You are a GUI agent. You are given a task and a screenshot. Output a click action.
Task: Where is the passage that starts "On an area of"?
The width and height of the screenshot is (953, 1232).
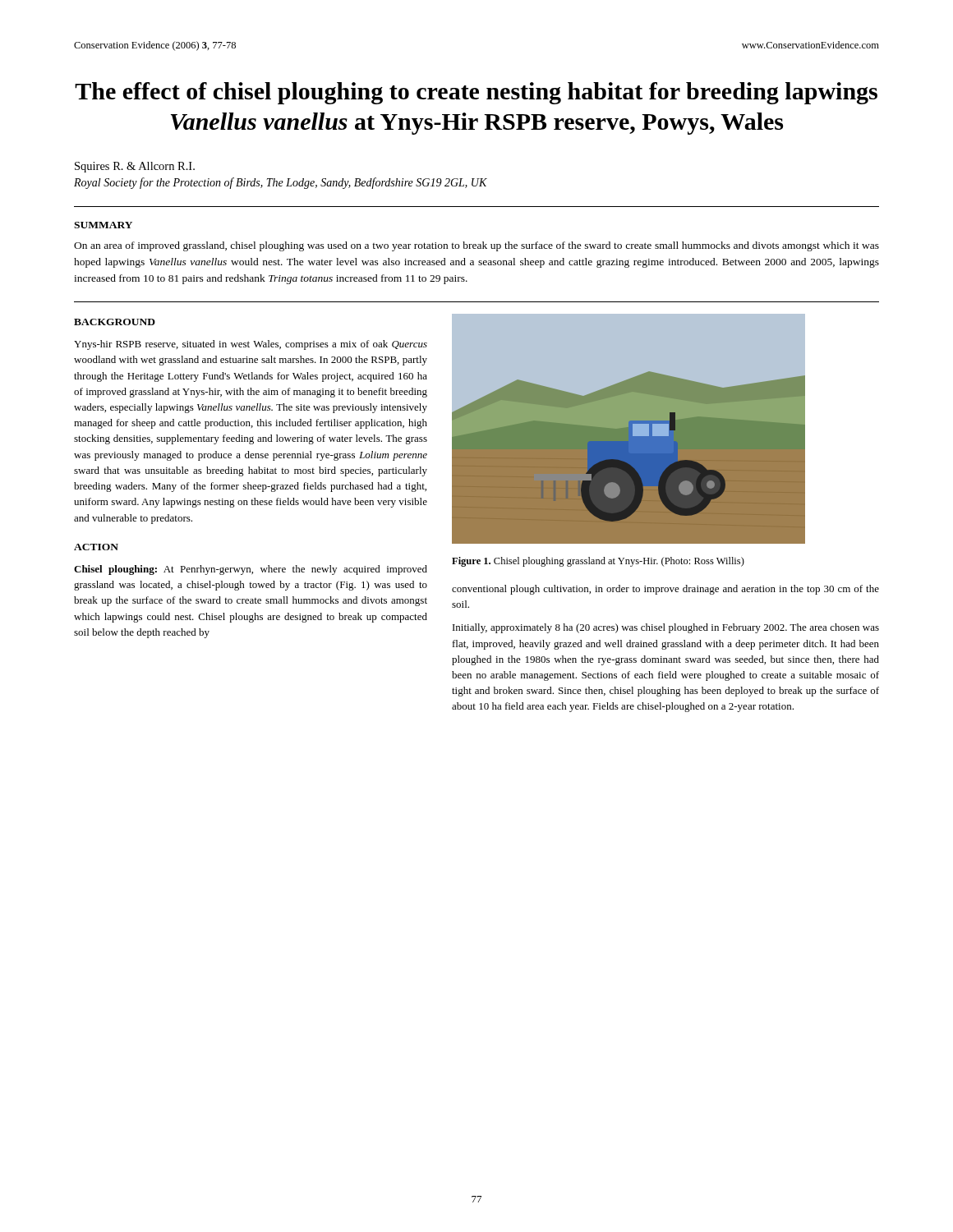(476, 262)
